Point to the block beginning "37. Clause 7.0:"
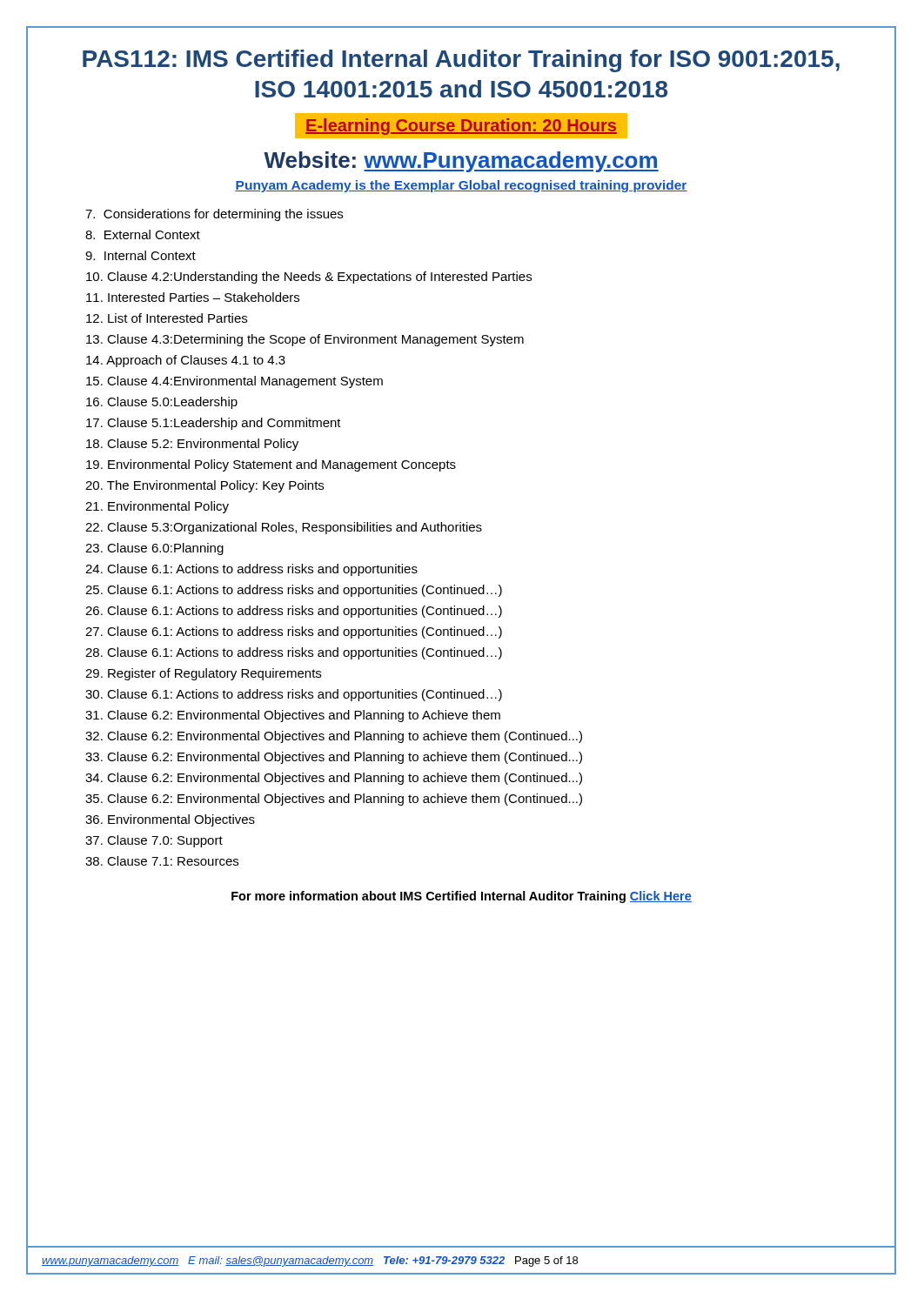The image size is (924, 1305). 154,840
